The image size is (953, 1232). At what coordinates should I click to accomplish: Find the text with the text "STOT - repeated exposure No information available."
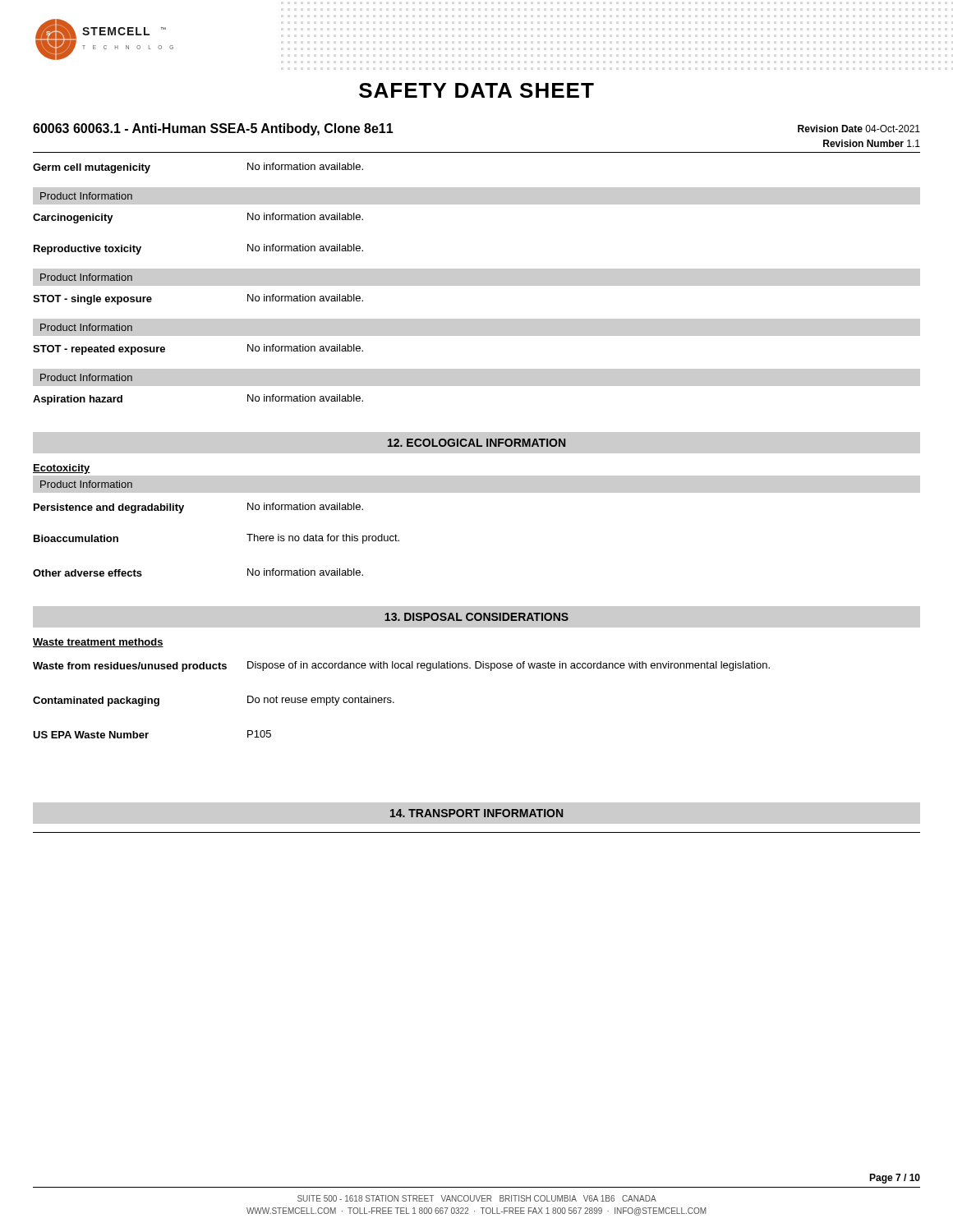[104, 349]
